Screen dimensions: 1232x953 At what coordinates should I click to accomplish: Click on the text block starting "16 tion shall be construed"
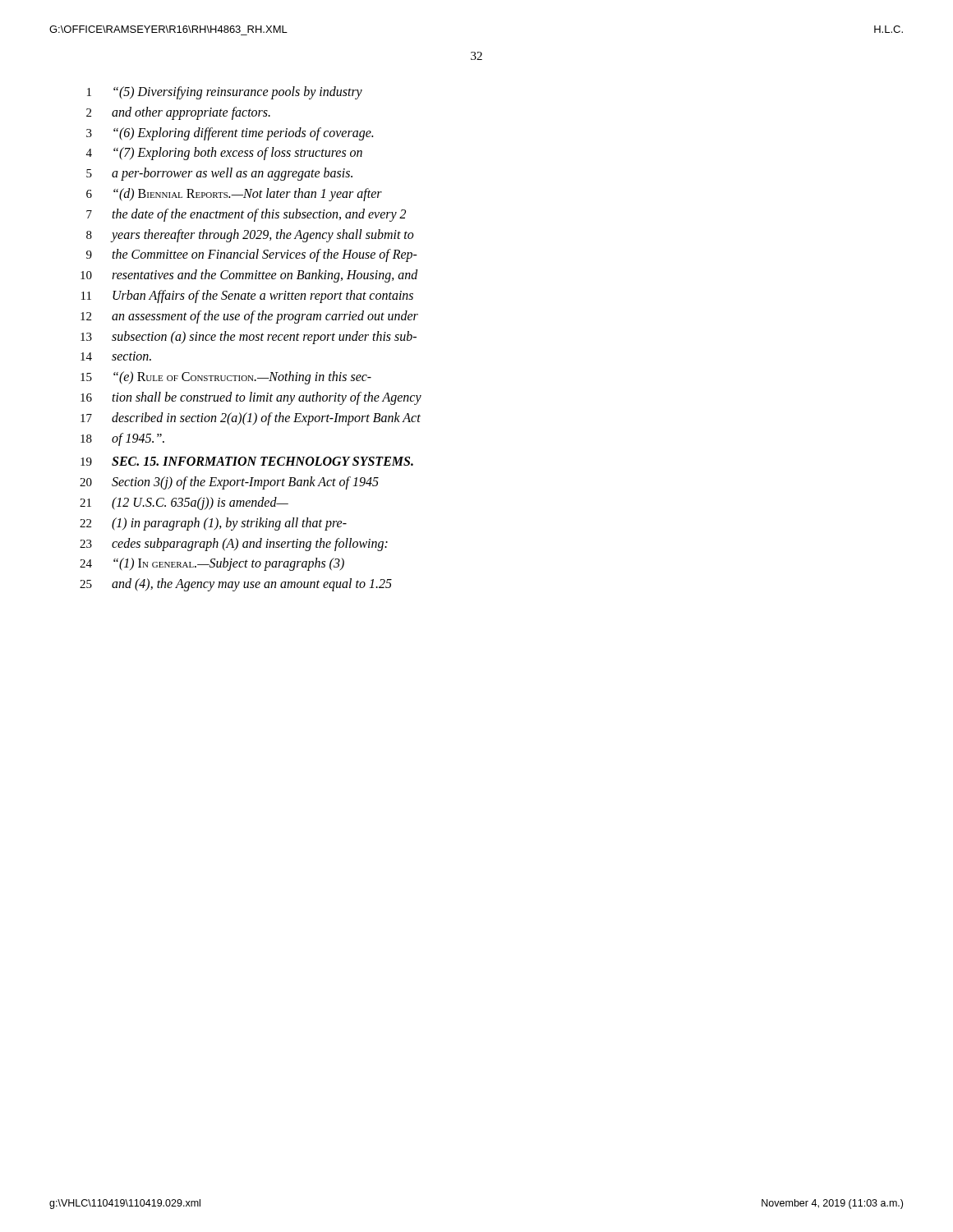click(251, 398)
